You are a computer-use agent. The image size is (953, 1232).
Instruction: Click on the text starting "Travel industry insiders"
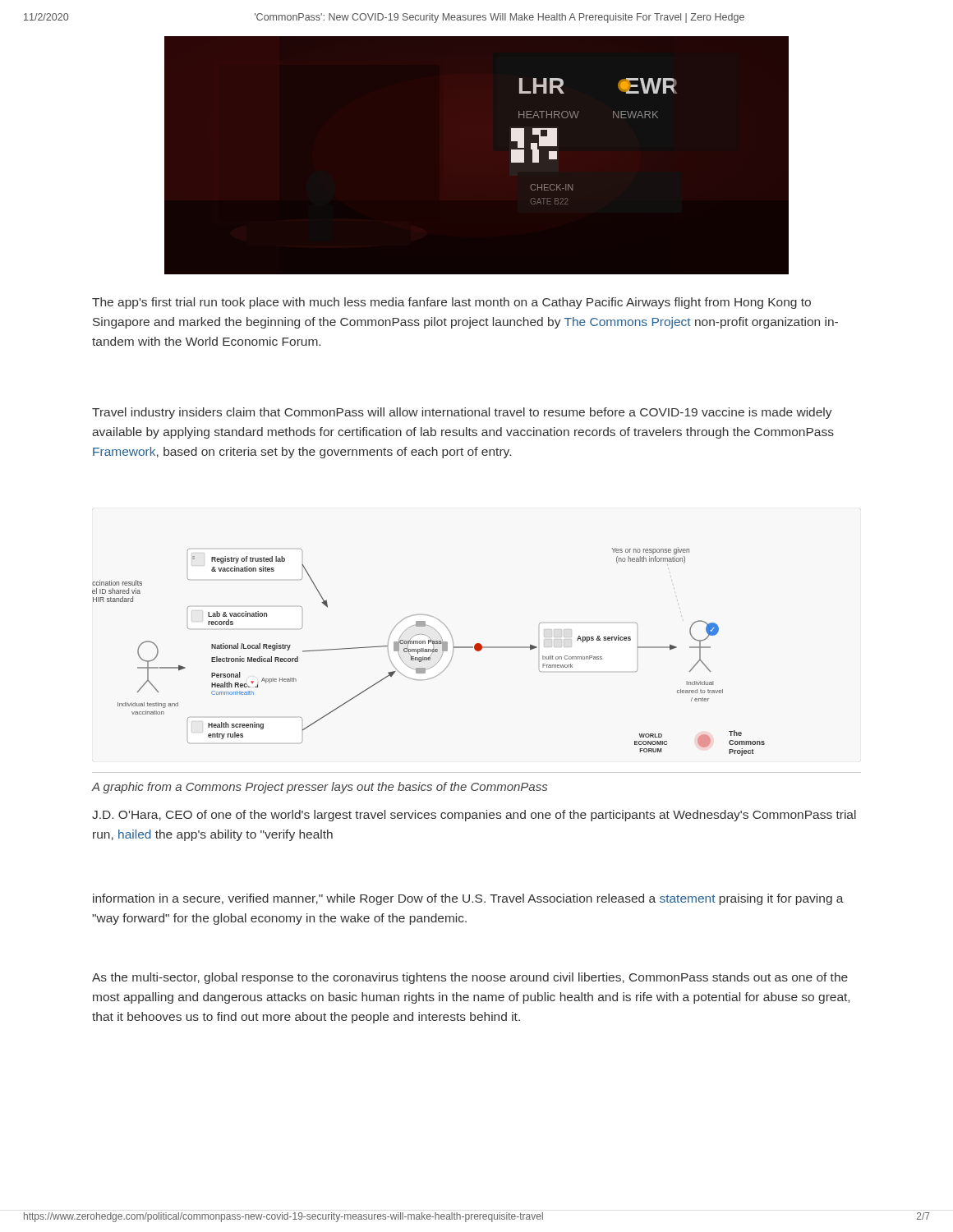[x=463, y=432]
